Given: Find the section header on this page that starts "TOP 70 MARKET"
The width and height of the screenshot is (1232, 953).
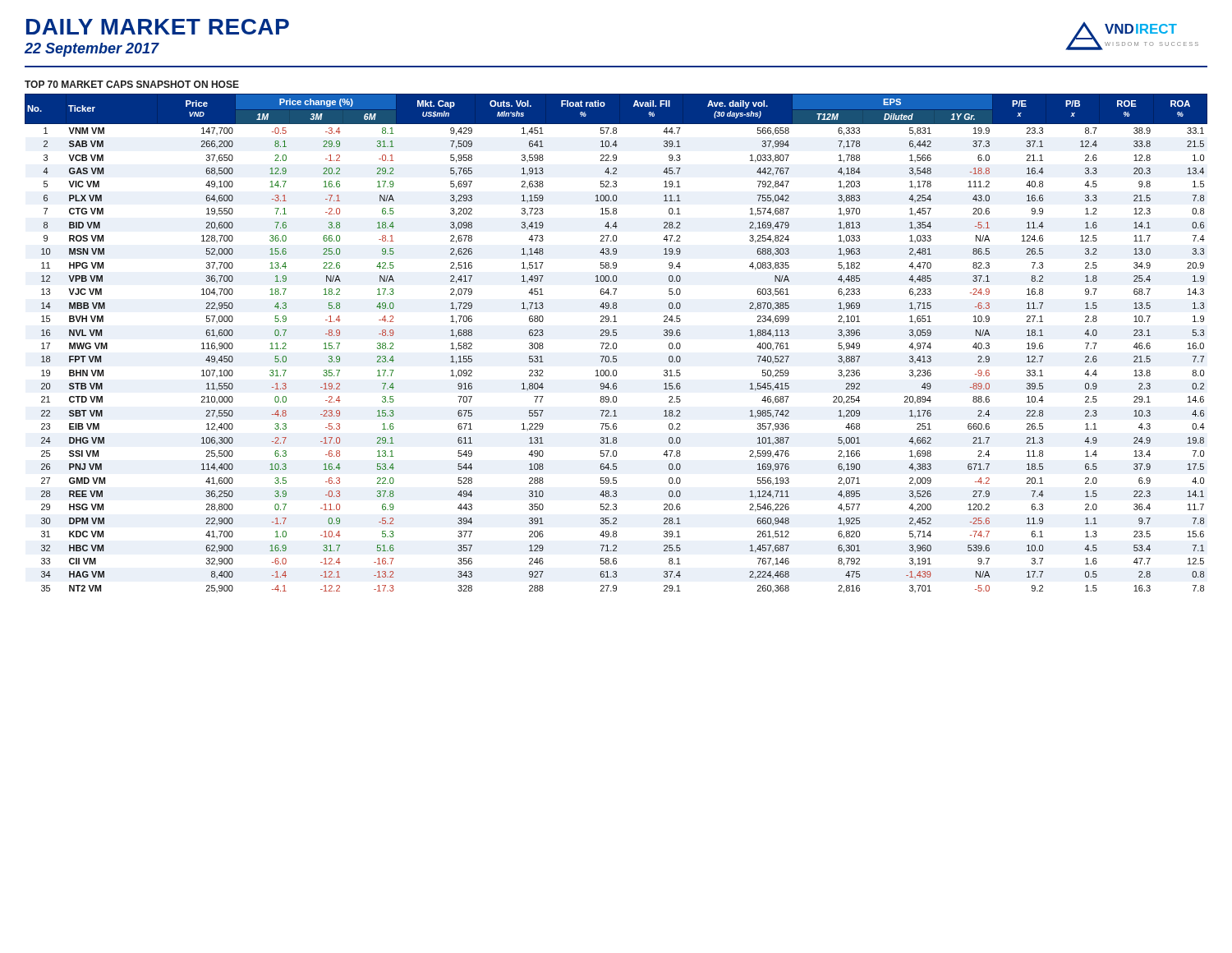Looking at the screenshot, I should coord(132,84).
